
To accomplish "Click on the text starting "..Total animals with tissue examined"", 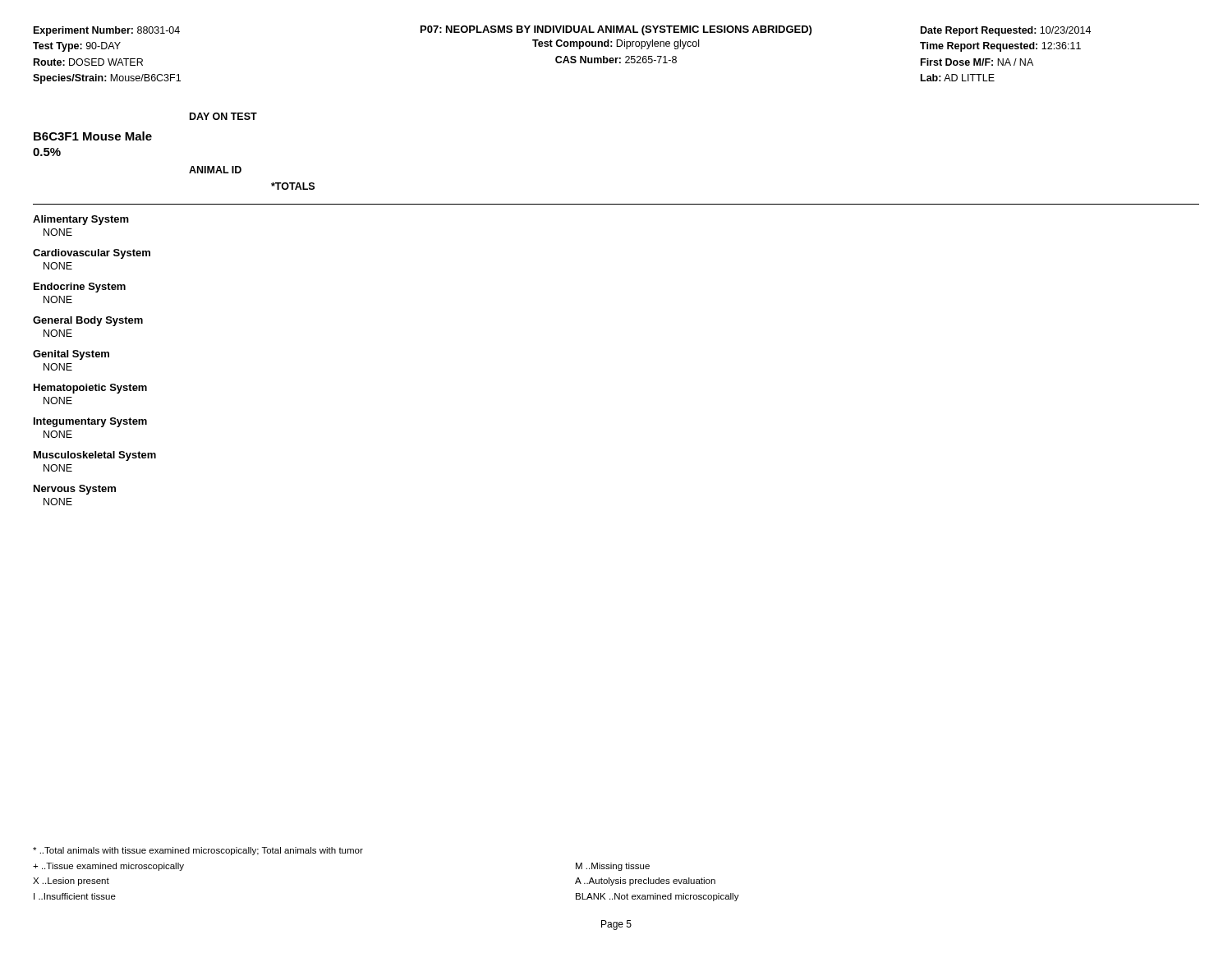I will 198,851.
